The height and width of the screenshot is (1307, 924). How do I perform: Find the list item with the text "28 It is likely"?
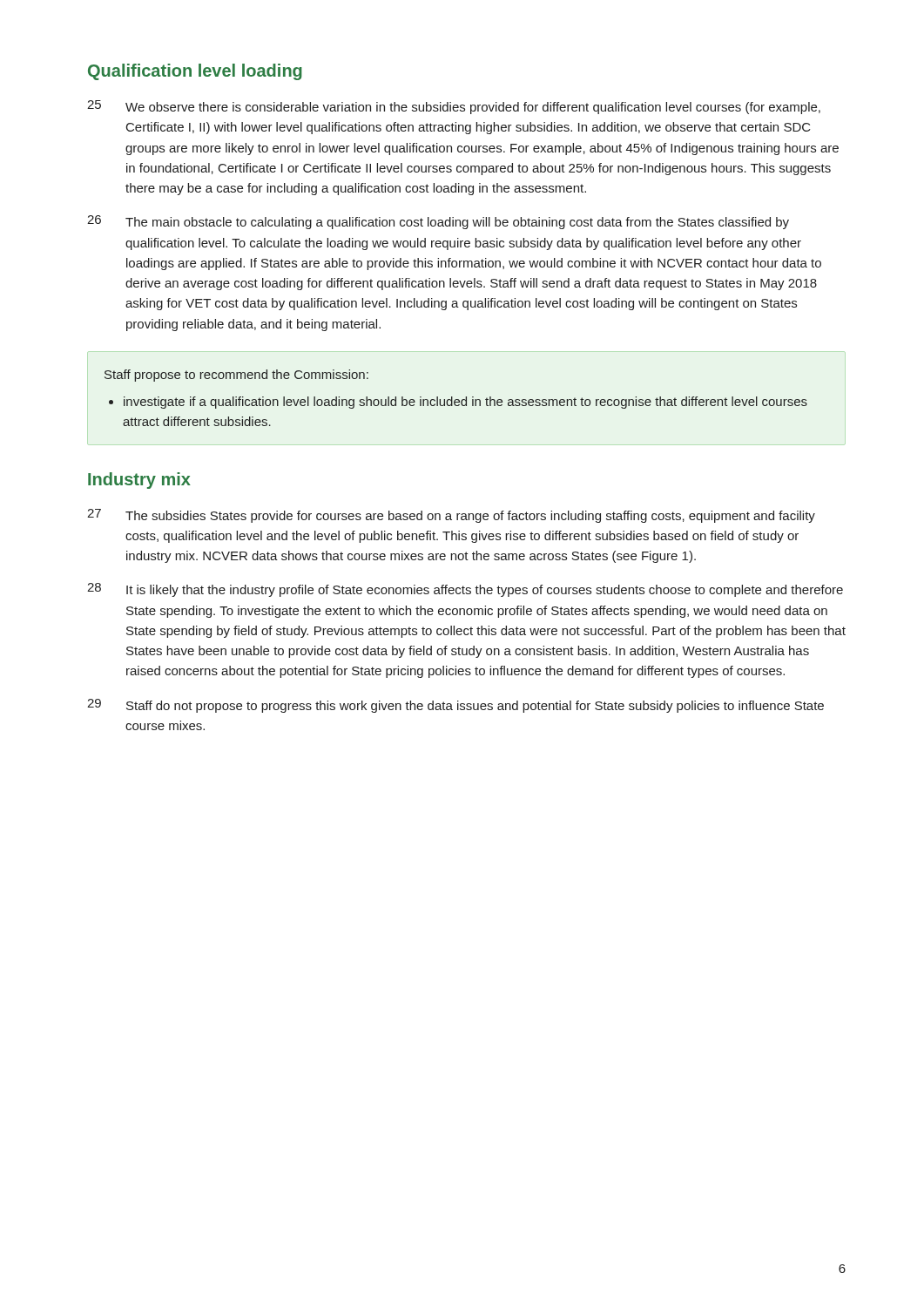pyautogui.click(x=466, y=630)
